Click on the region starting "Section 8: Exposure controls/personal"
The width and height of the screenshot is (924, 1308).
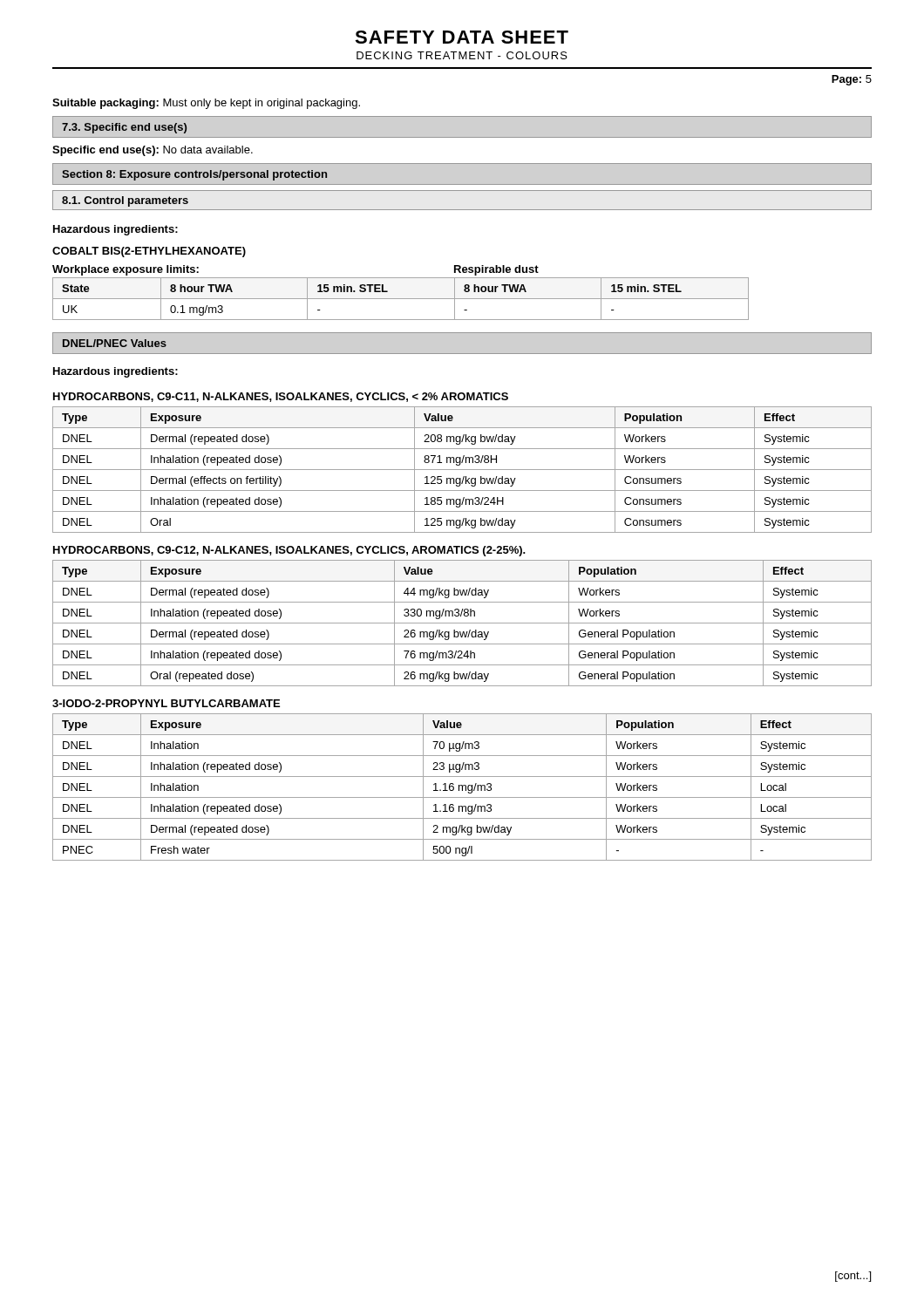[x=195, y=174]
